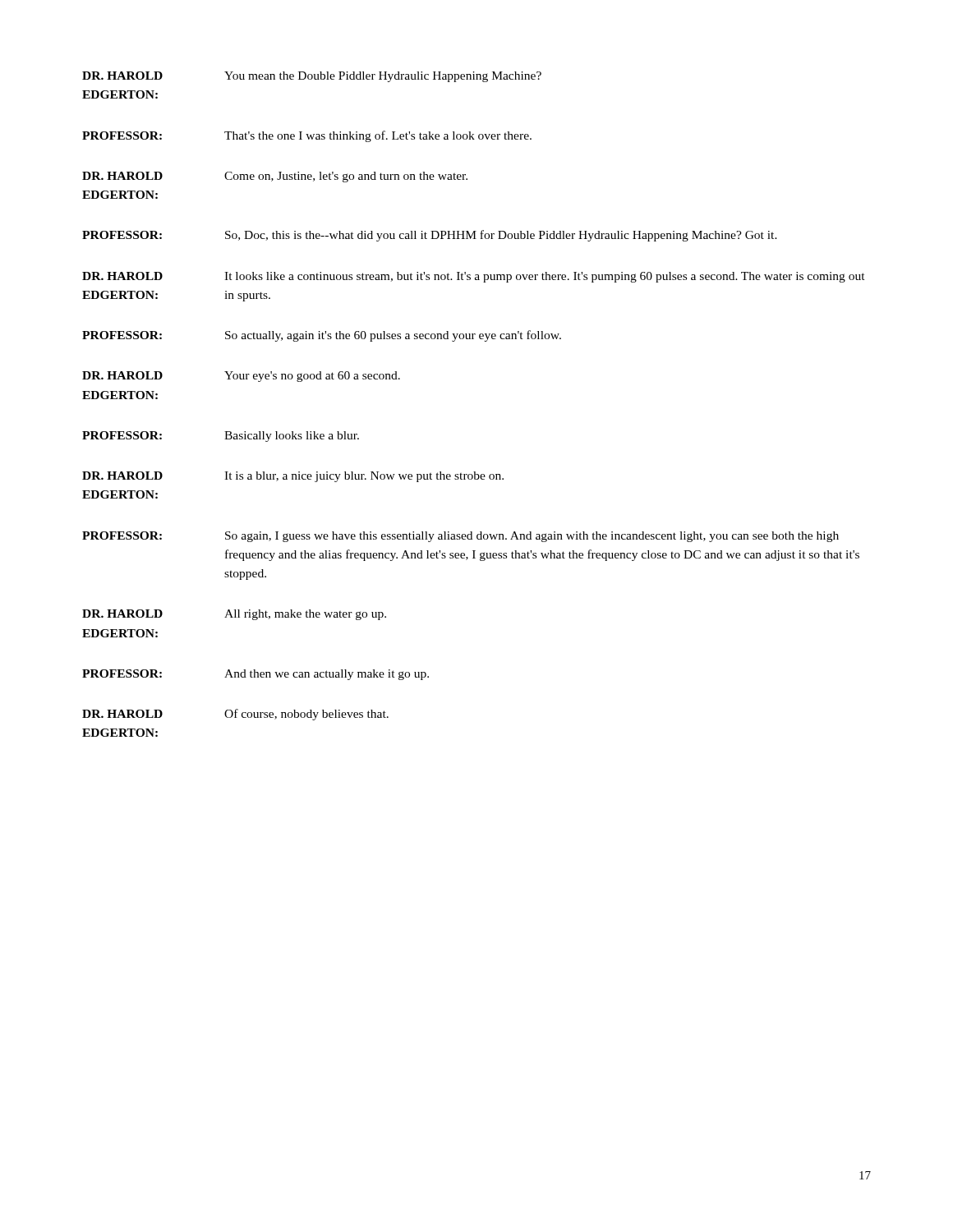Locate the element starting "PROFESSOR: So actually, again"
Image resolution: width=953 pixels, height=1232 pixels.
(x=476, y=335)
